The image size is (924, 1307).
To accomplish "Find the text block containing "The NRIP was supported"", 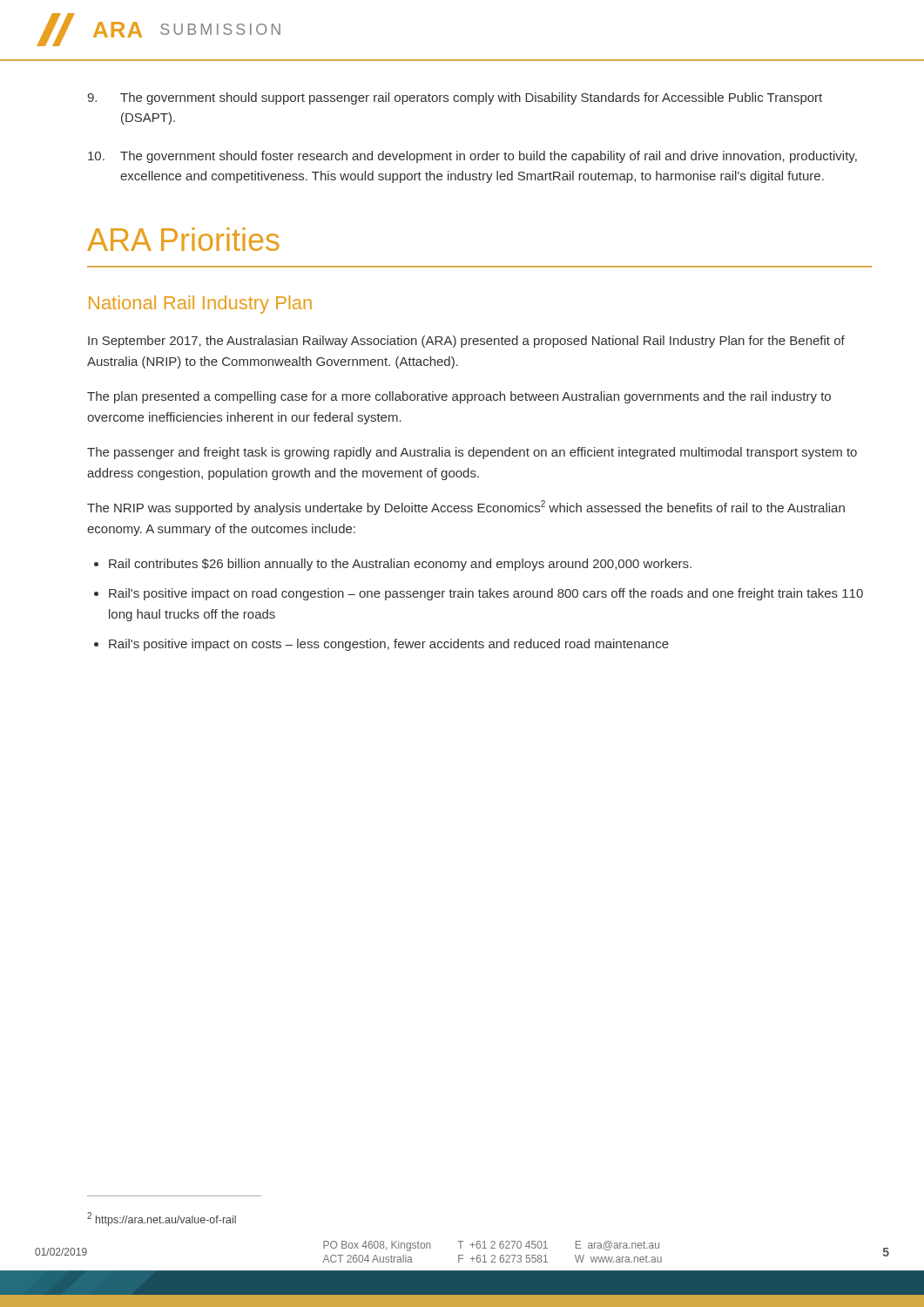I will click(466, 518).
